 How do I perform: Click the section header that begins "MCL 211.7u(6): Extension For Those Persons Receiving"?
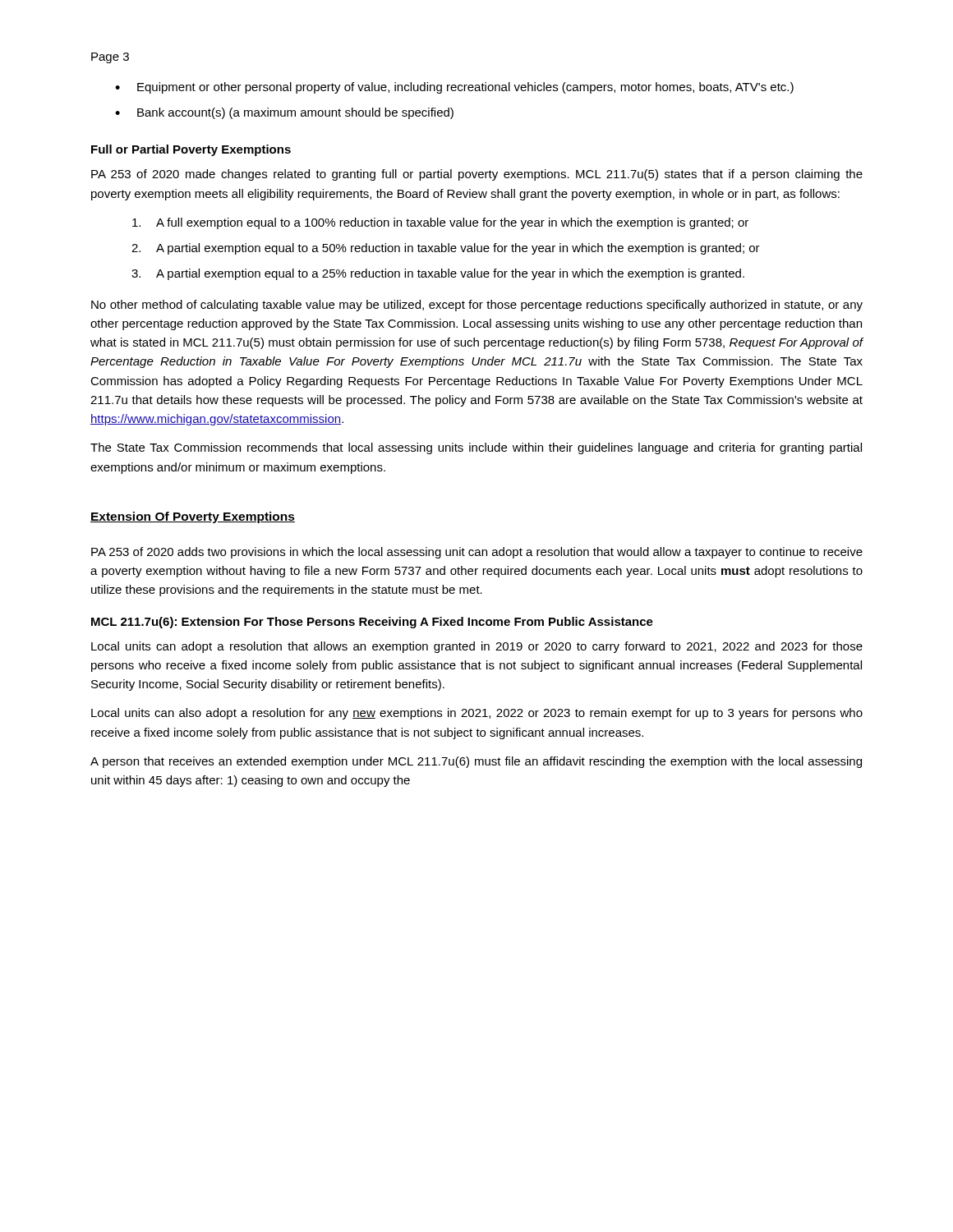click(x=372, y=621)
